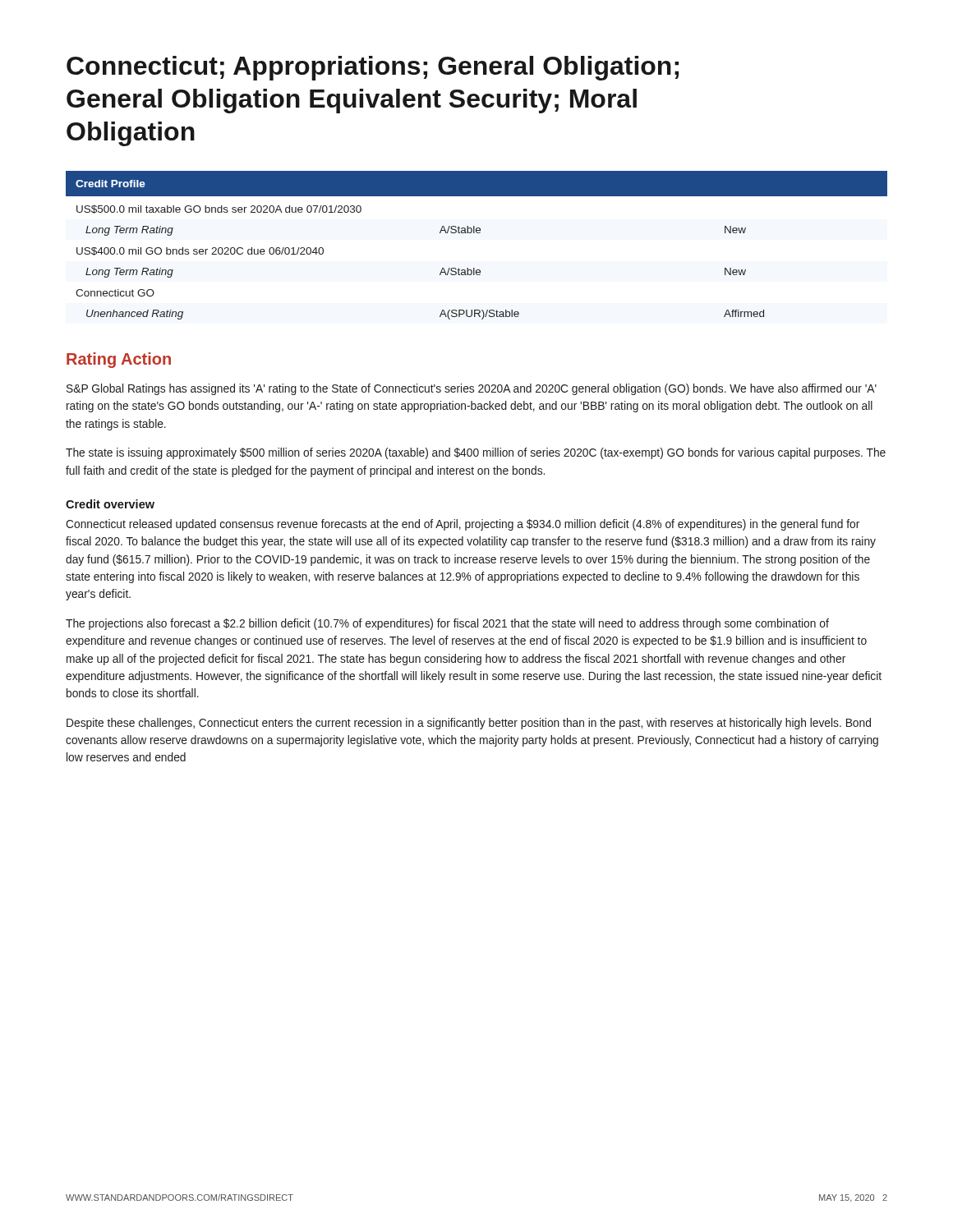Screen dimensions: 1232x953
Task: Locate the region starting "Despite these challenges, Connecticut"
Action: (x=472, y=740)
